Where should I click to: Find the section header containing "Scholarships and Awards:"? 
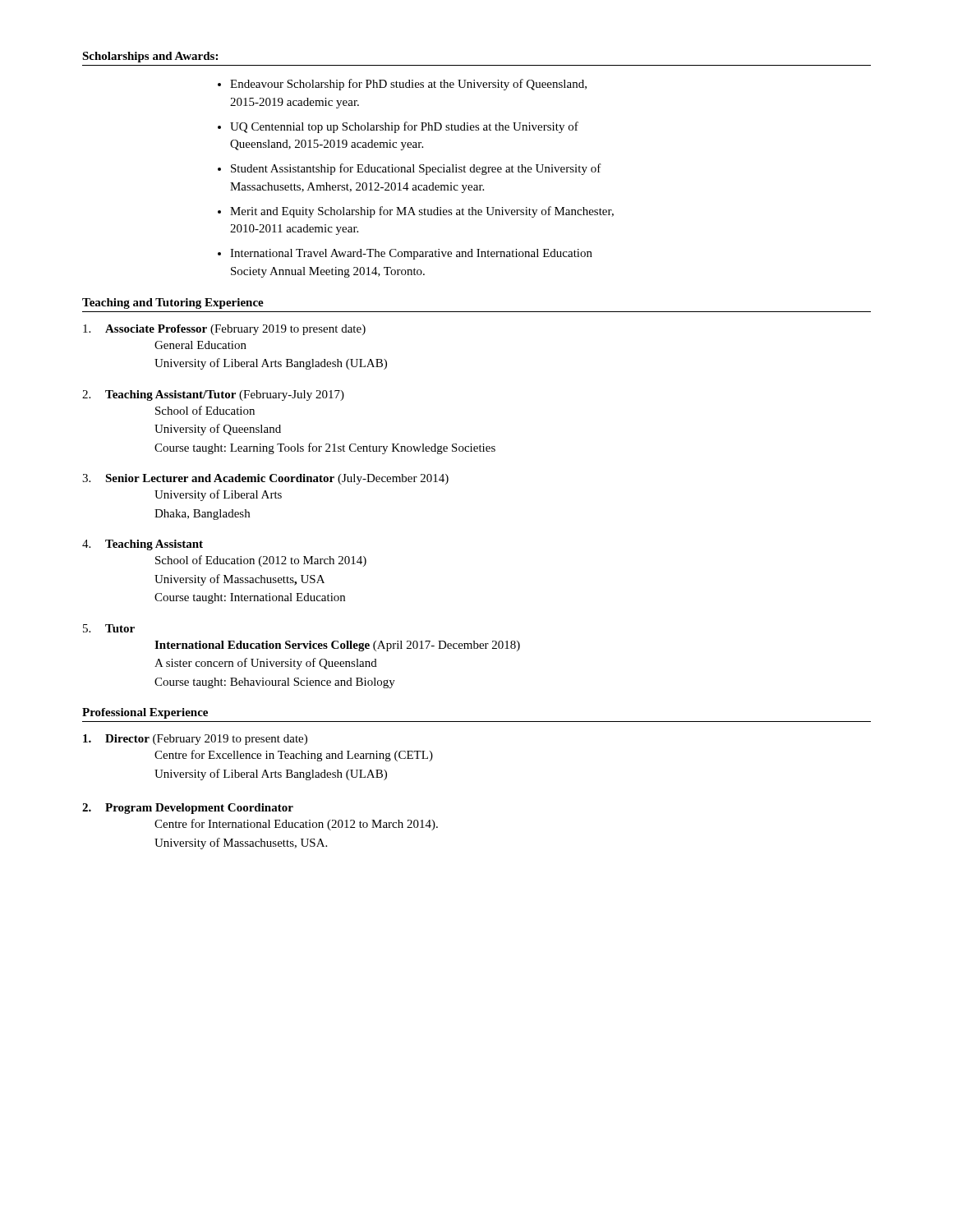click(476, 57)
